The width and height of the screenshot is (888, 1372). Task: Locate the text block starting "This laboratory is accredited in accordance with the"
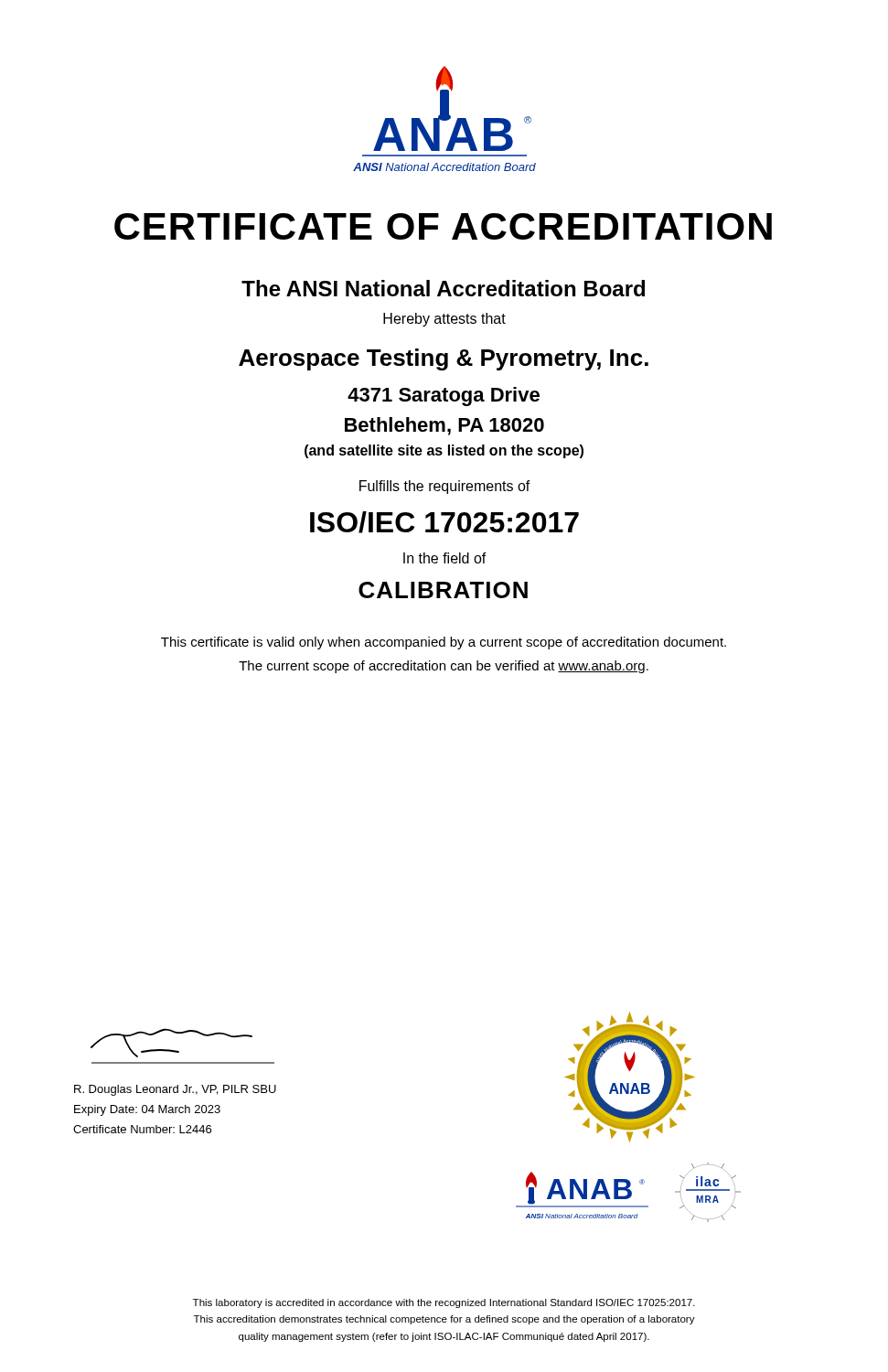(444, 1319)
